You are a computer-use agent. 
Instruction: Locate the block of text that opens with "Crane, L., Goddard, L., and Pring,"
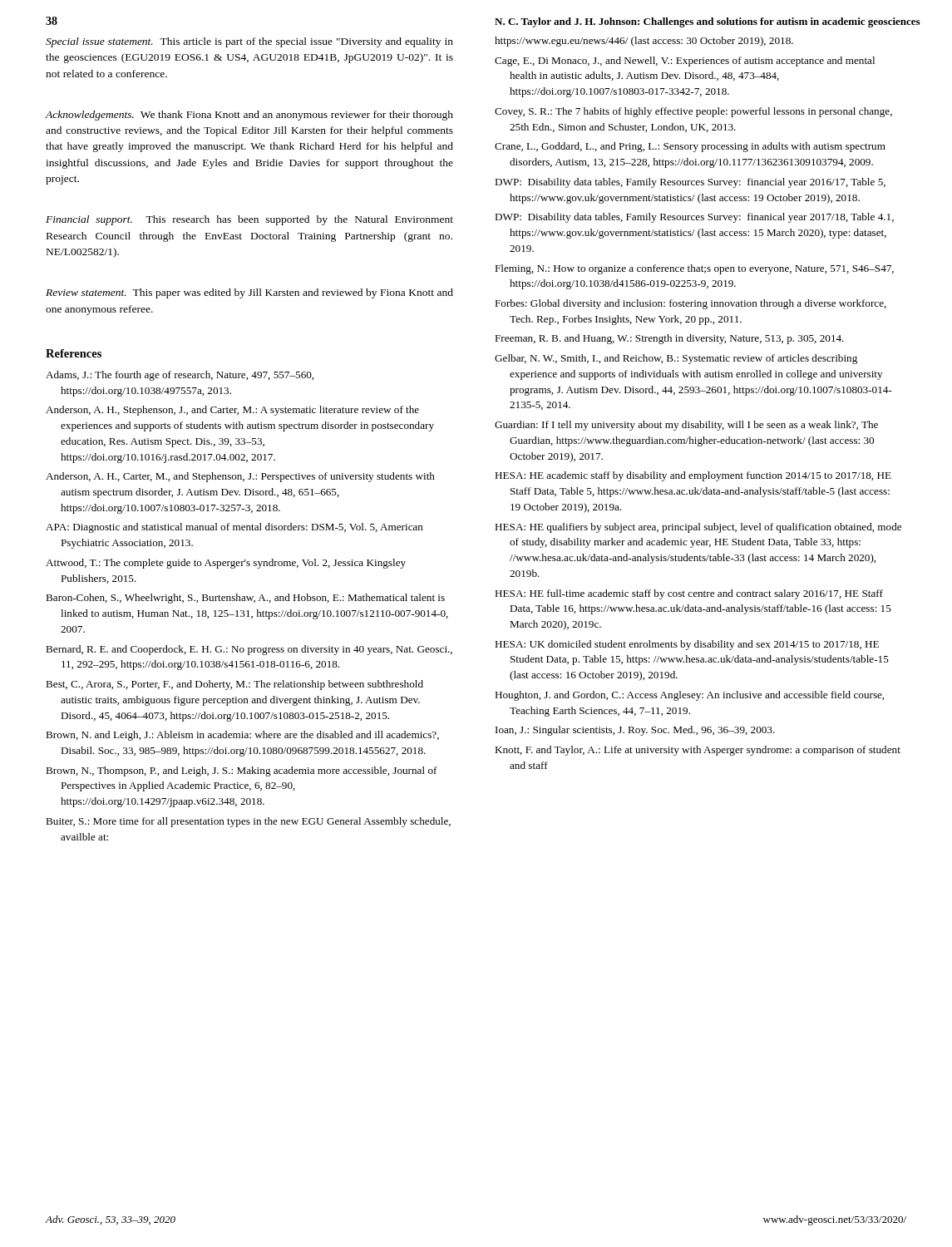point(698,155)
